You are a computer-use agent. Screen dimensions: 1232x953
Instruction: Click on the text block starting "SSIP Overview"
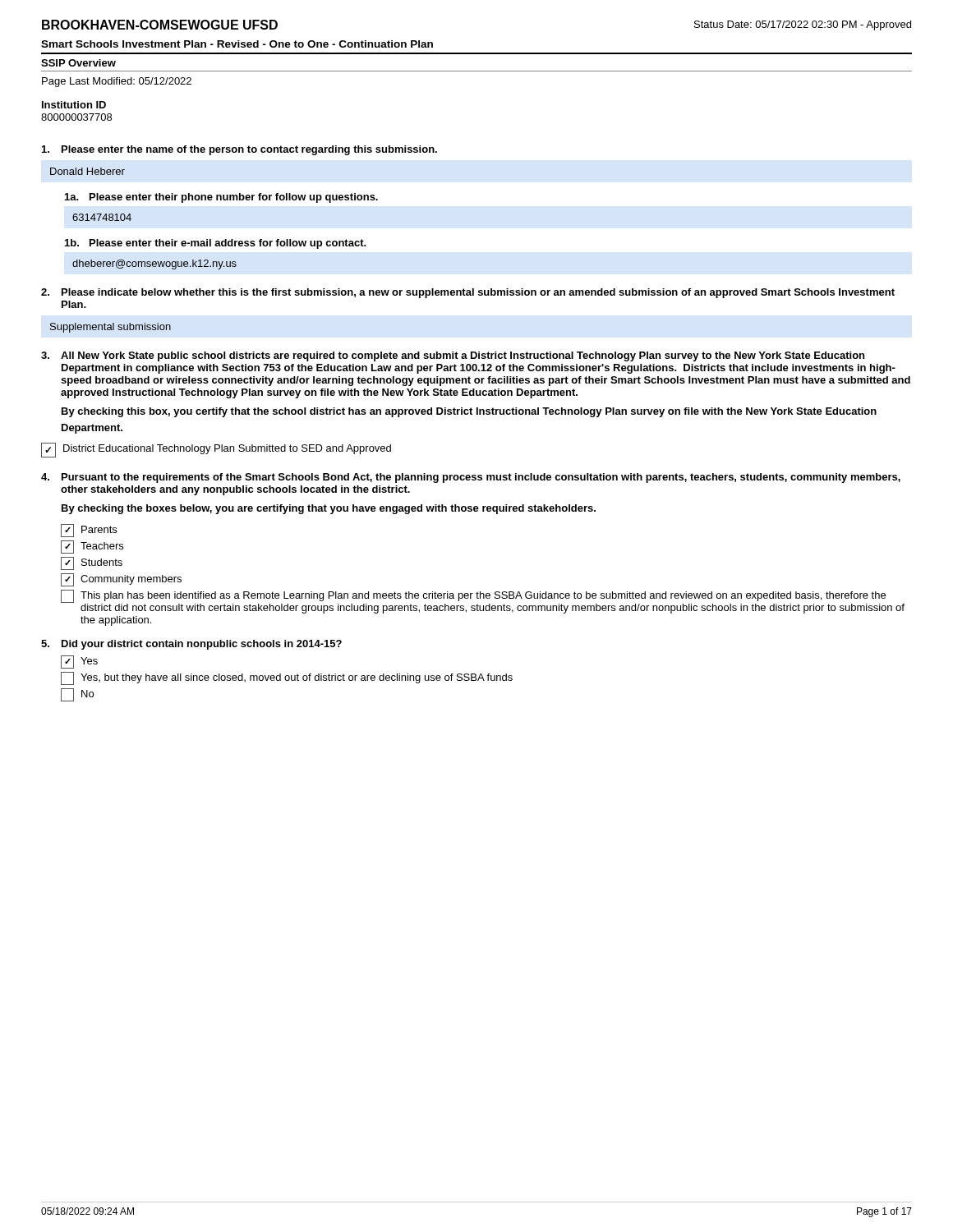coord(78,63)
